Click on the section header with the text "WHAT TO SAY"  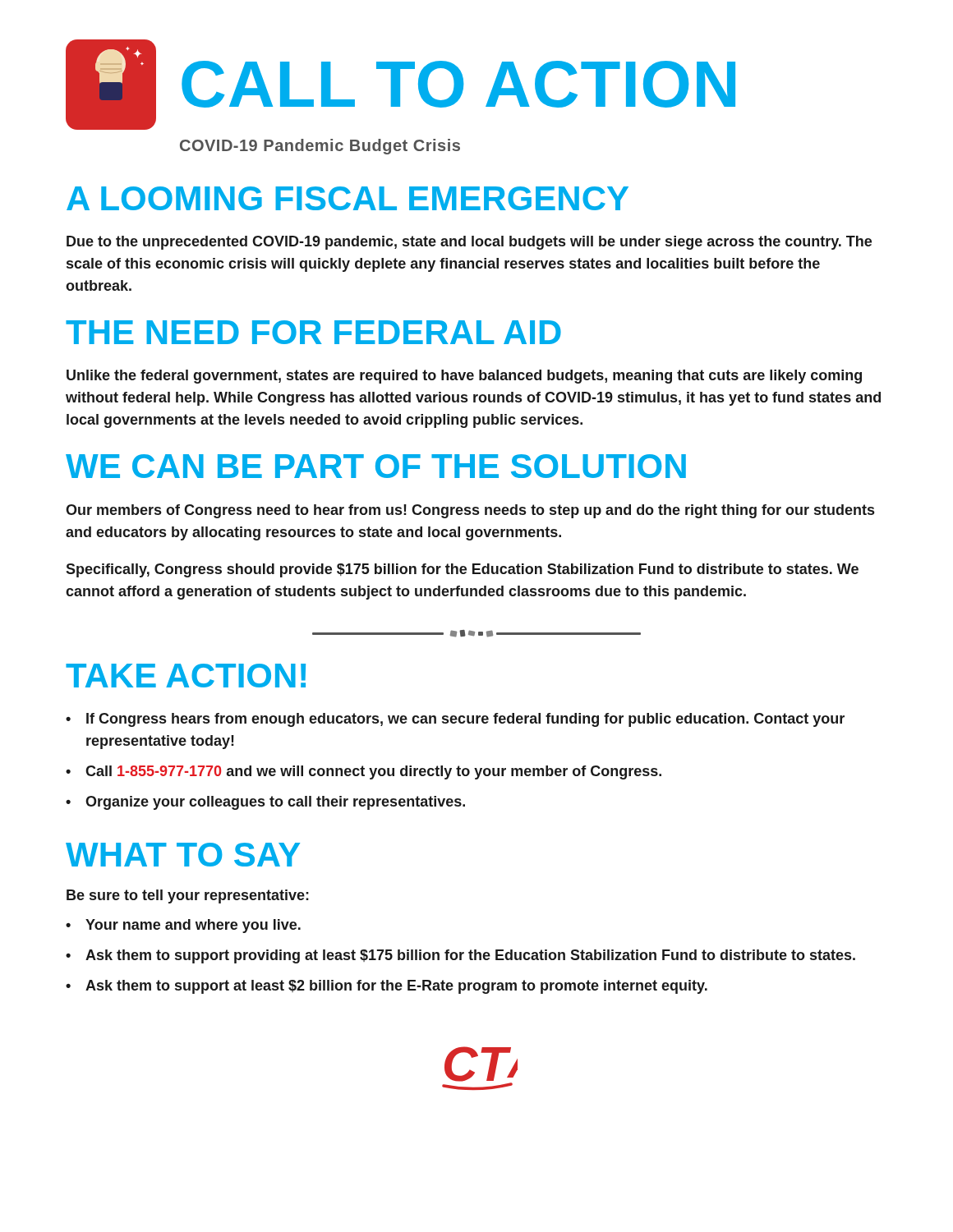pos(183,855)
